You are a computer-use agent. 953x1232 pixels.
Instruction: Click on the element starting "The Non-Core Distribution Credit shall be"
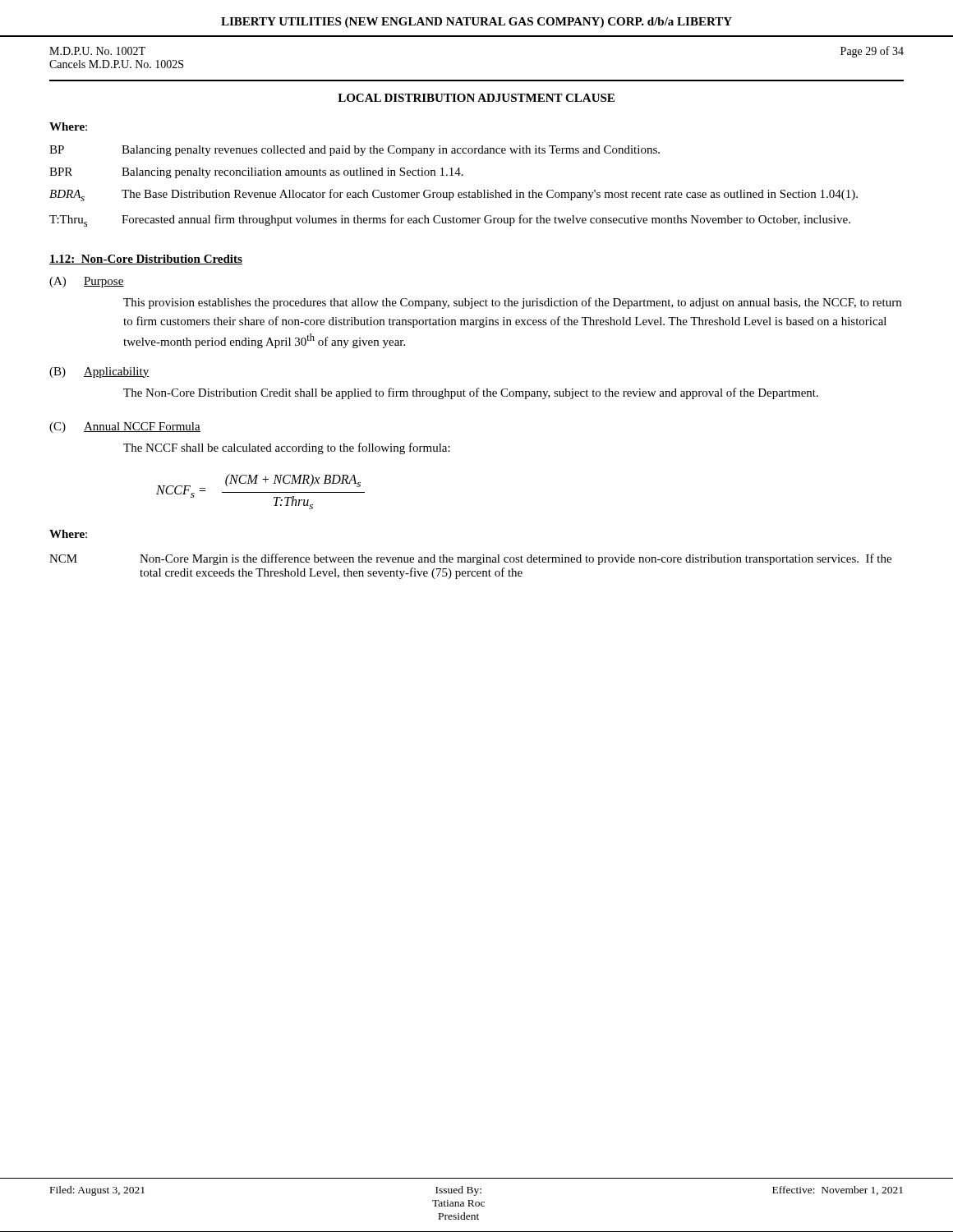pos(471,392)
